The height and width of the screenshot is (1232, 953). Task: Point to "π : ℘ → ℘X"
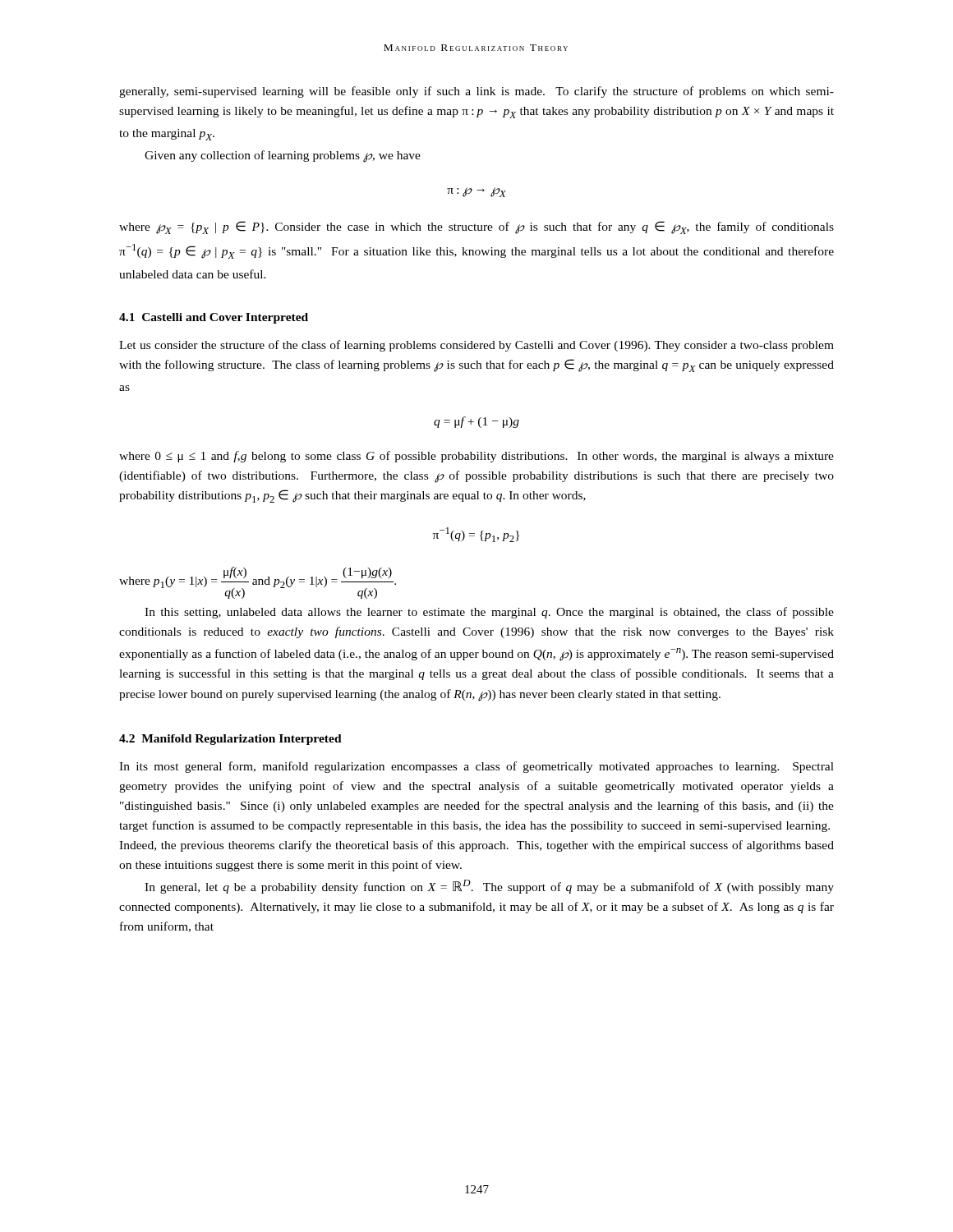tap(476, 191)
